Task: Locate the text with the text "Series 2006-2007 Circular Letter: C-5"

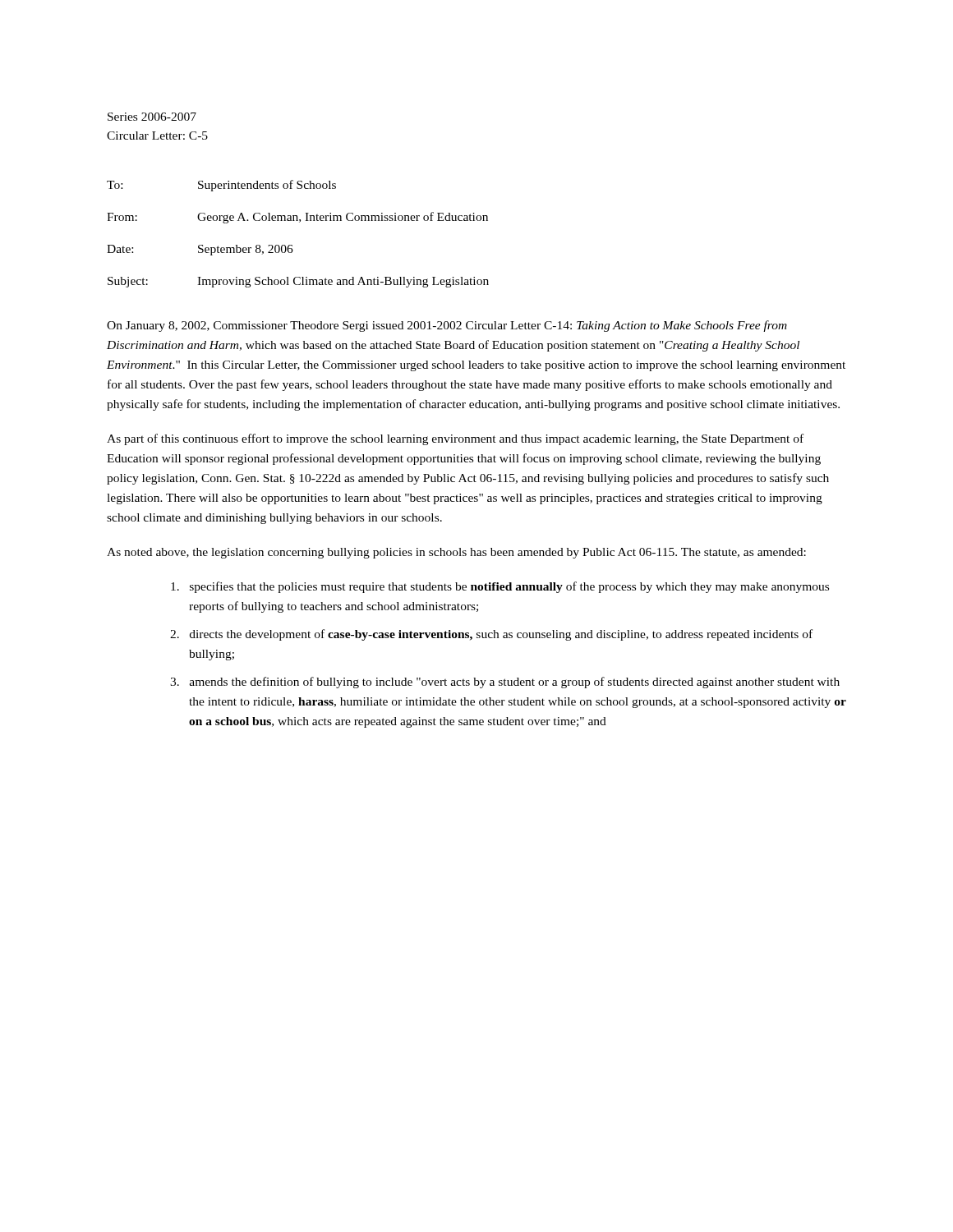Action: pyautogui.click(x=157, y=126)
